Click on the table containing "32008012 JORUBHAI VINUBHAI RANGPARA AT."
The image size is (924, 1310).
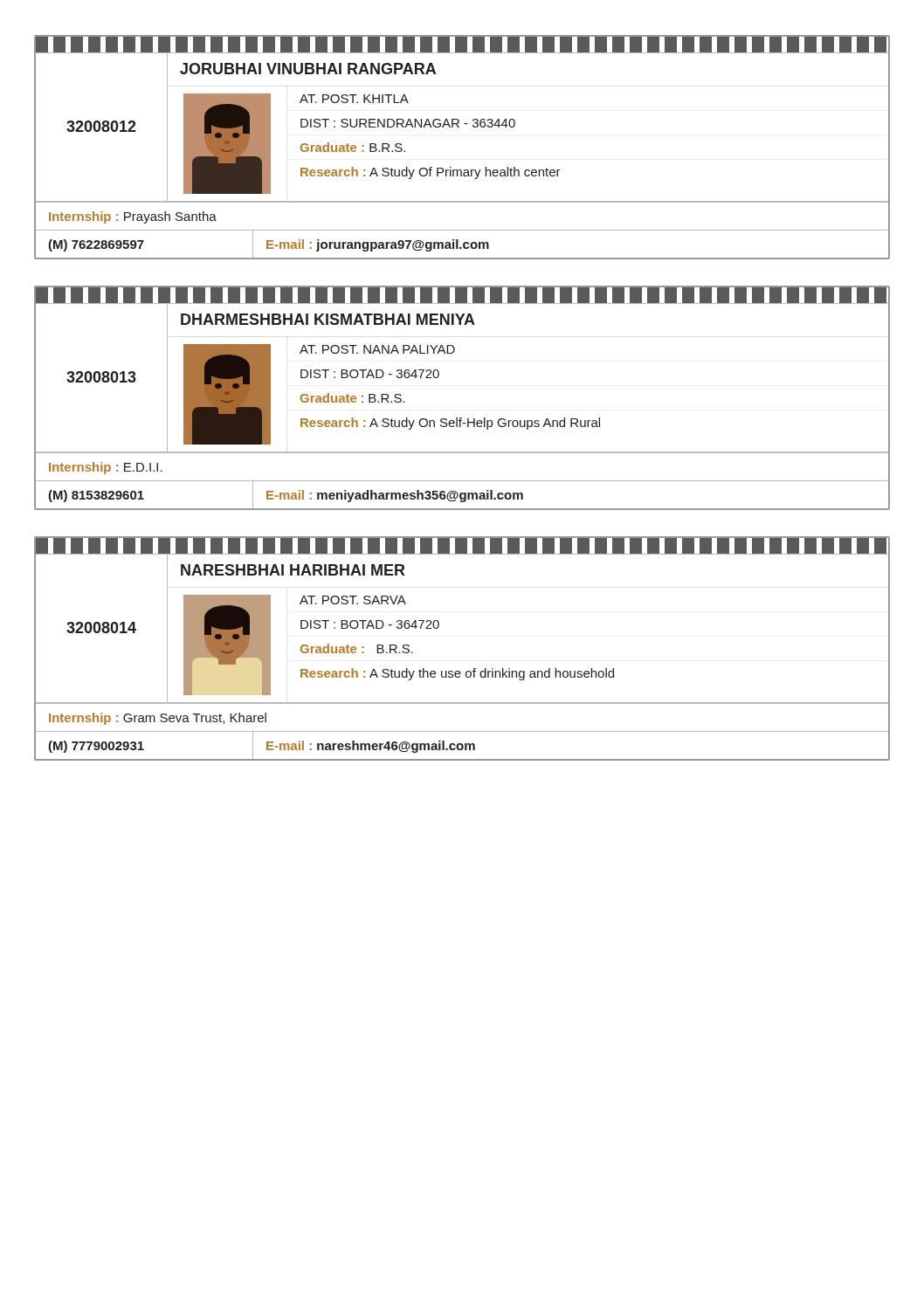pyautogui.click(x=462, y=147)
